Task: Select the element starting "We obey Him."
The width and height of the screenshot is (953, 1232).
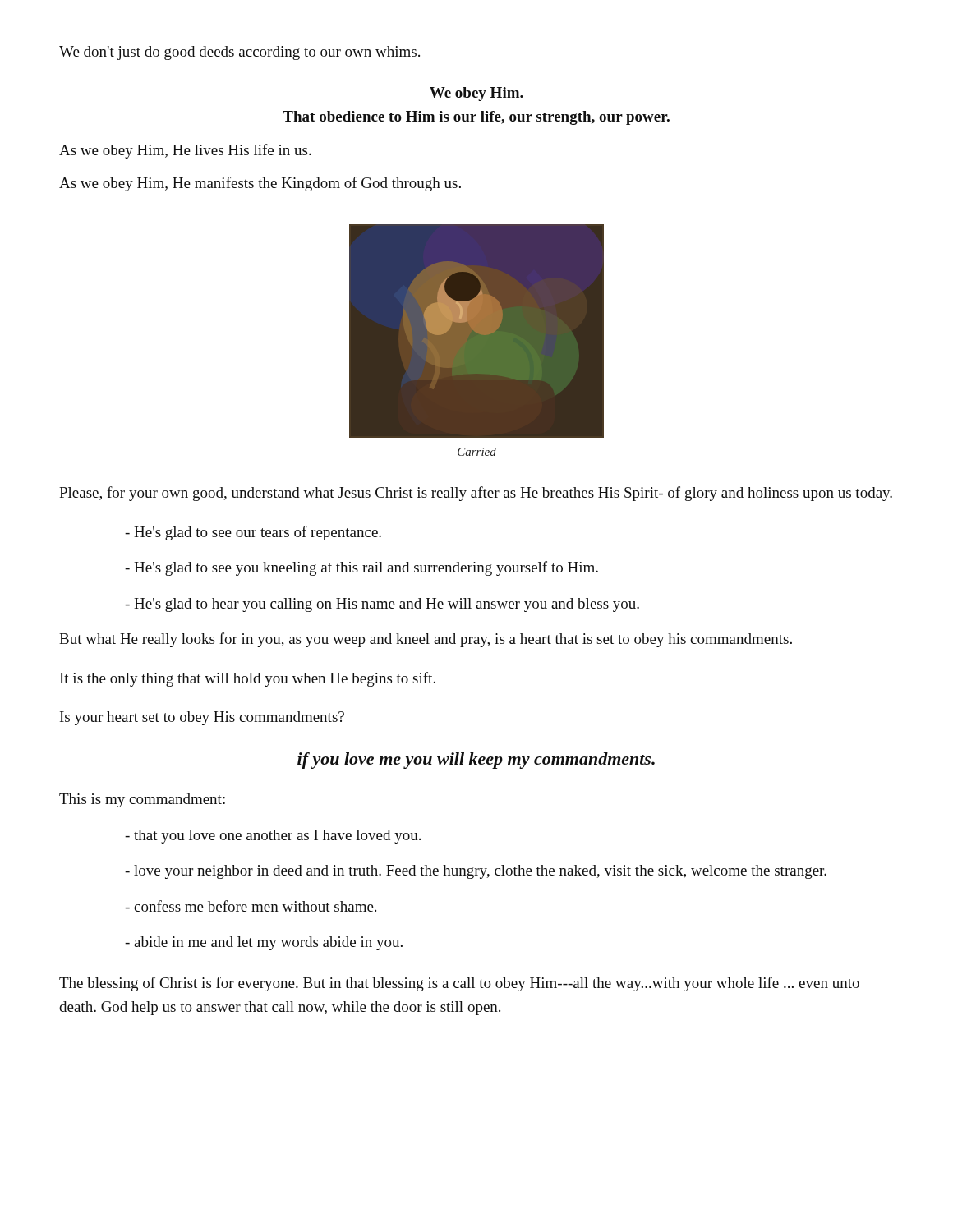Action: tap(476, 105)
